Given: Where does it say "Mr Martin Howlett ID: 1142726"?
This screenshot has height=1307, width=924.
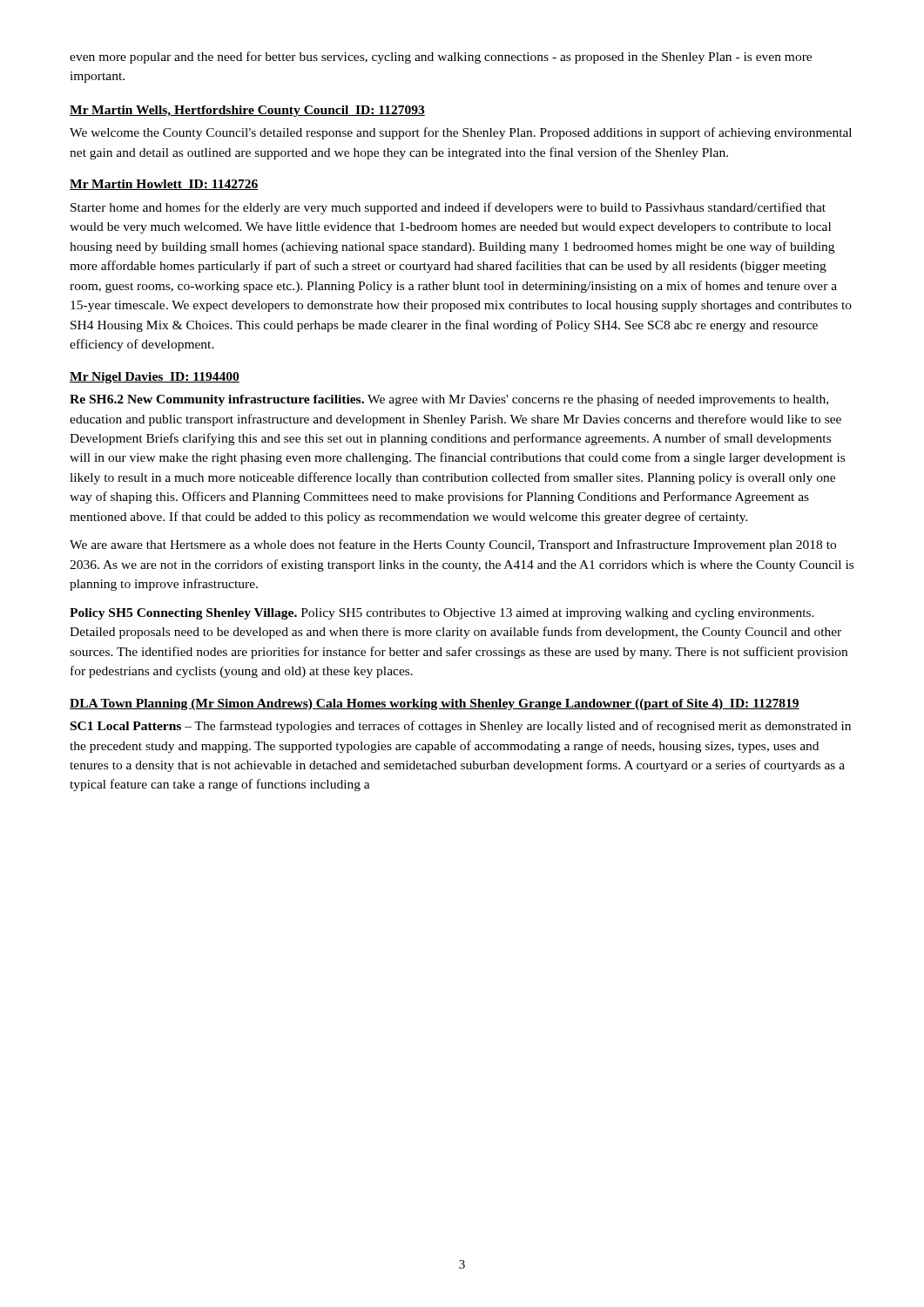Looking at the screenshot, I should point(164,185).
